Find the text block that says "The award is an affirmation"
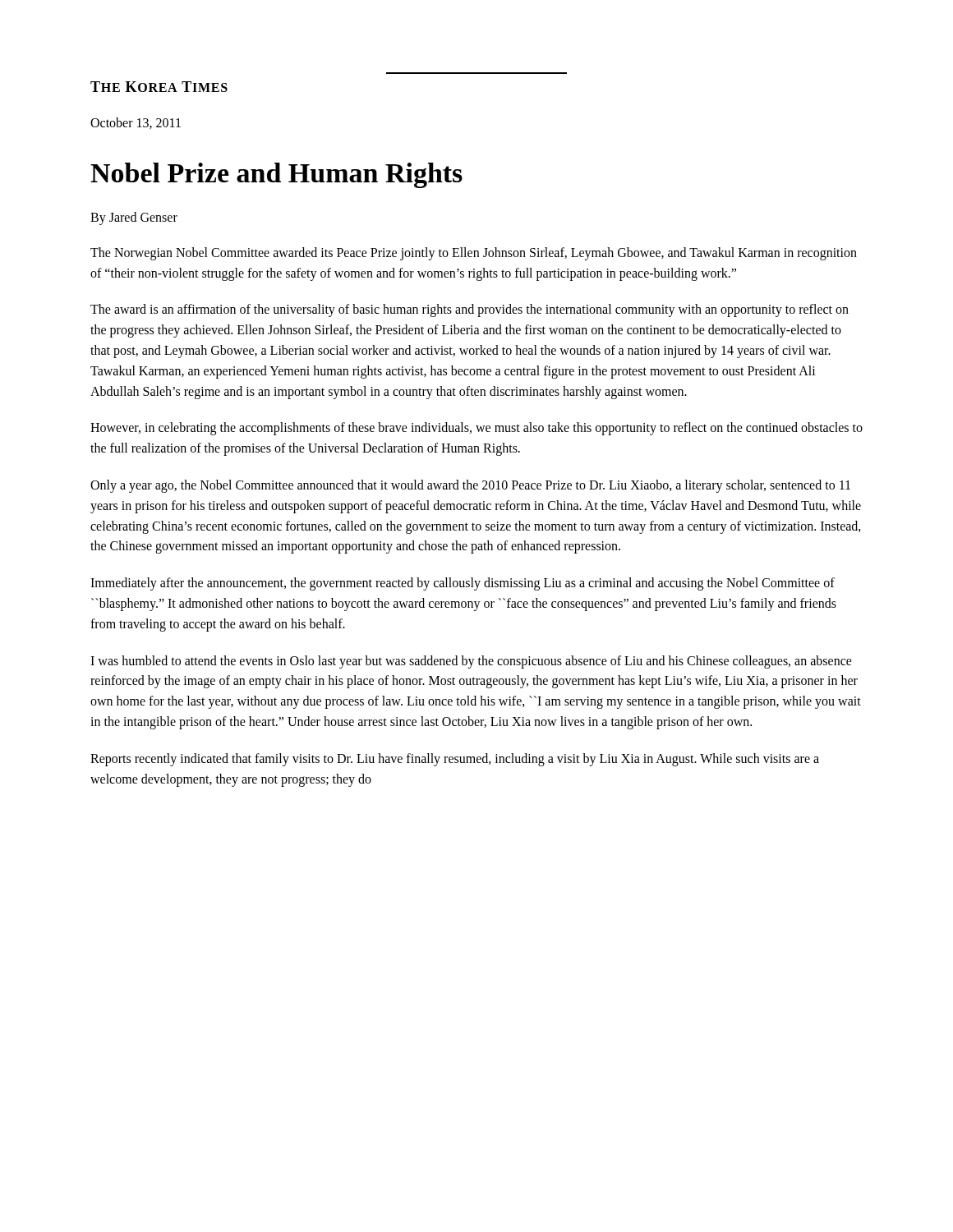The width and height of the screenshot is (953, 1232). pyautogui.click(x=469, y=350)
